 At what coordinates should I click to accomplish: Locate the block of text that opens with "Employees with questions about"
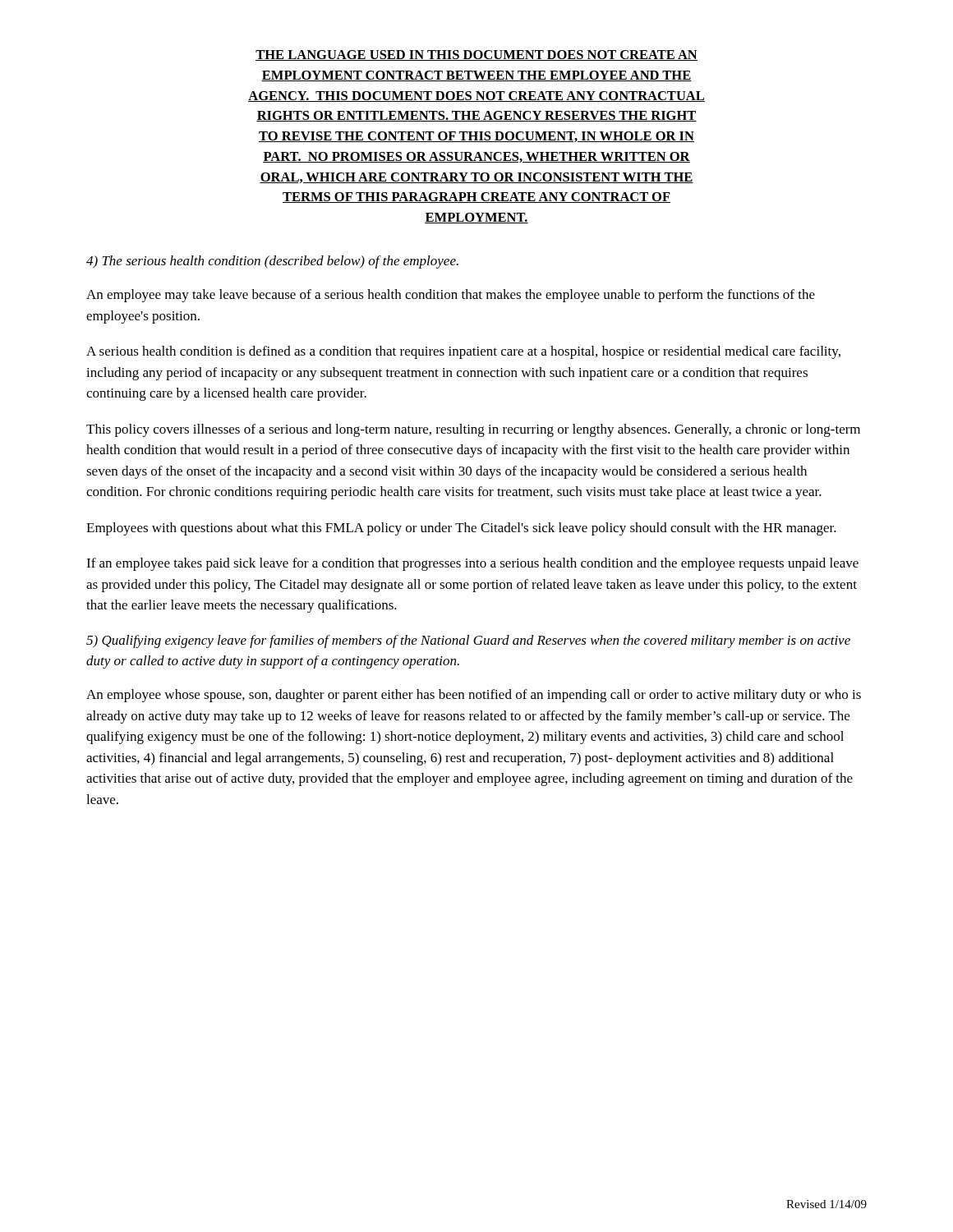(462, 528)
